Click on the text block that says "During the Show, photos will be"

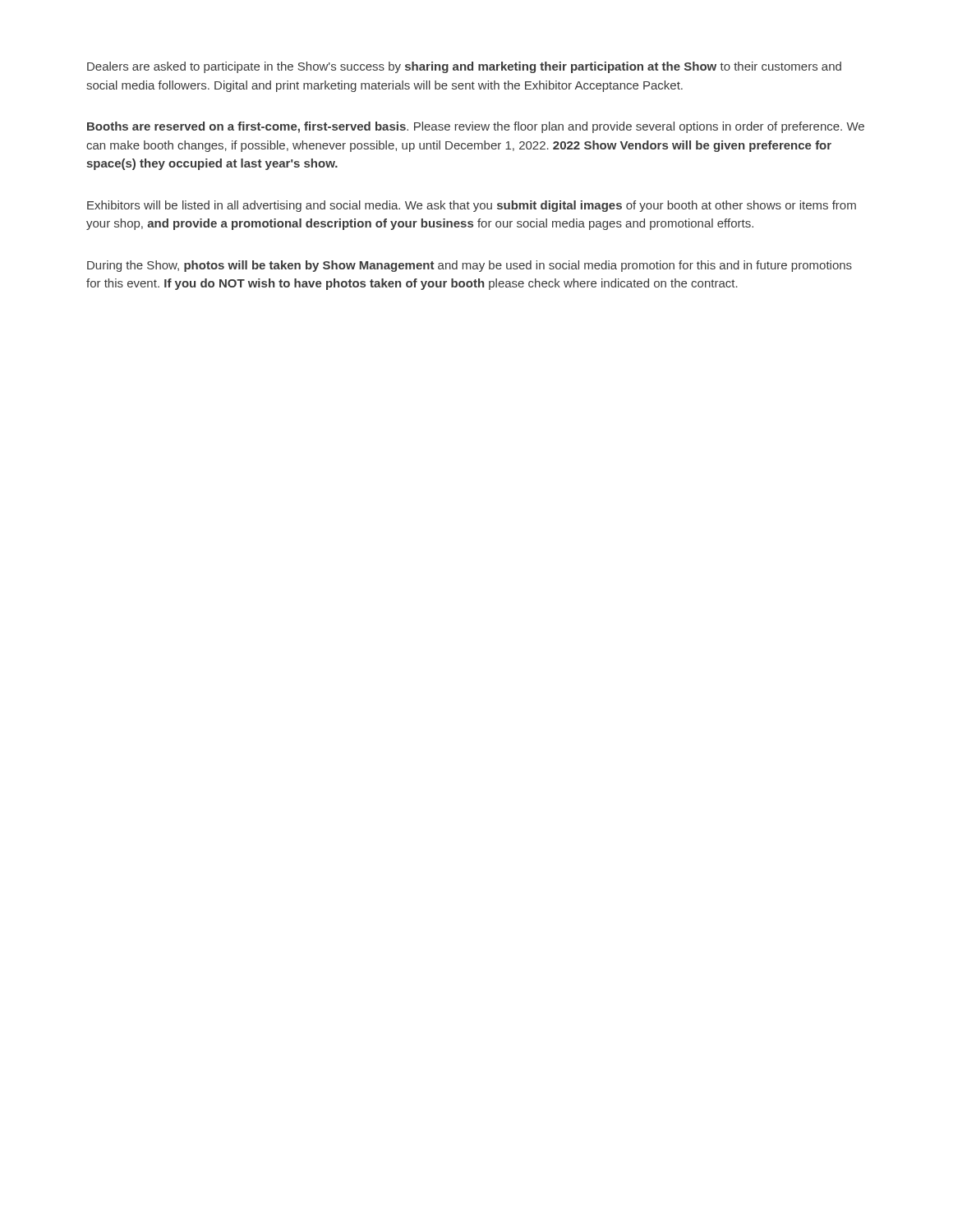click(x=469, y=274)
